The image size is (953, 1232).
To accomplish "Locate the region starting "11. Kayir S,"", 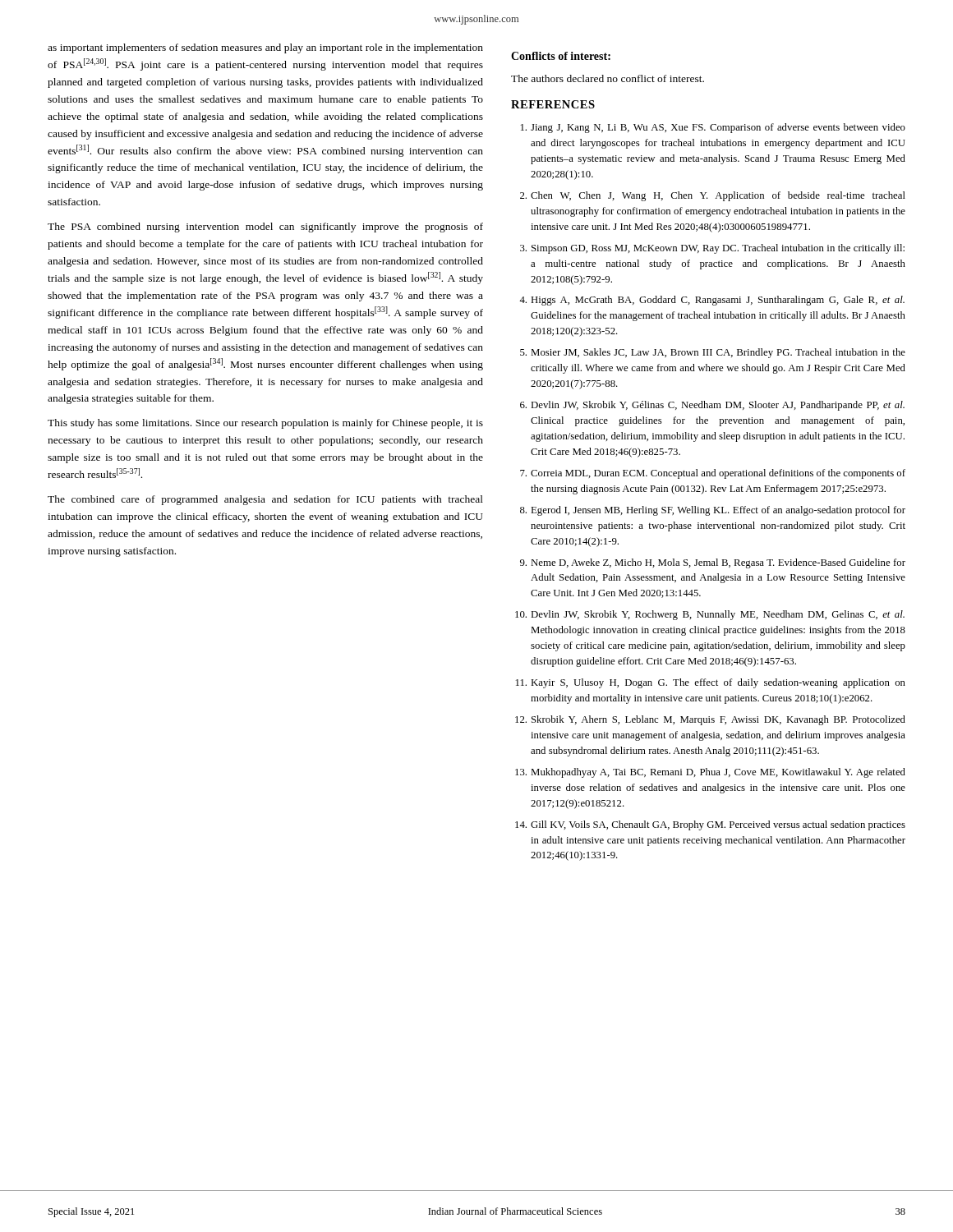I will click(x=708, y=691).
